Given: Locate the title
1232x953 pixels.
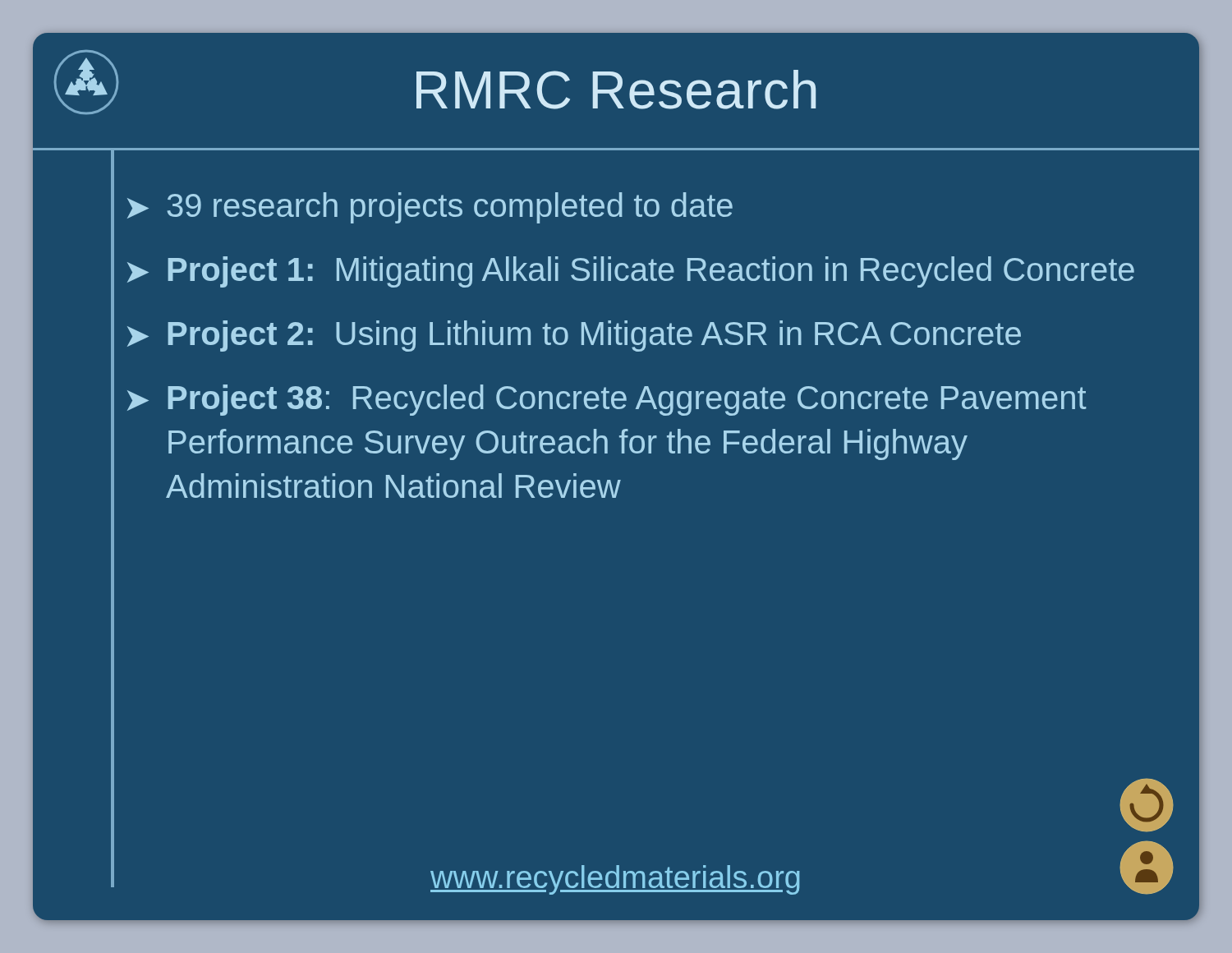Looking at the screenshot, I should pyautogui.click(x=616, y=90).
